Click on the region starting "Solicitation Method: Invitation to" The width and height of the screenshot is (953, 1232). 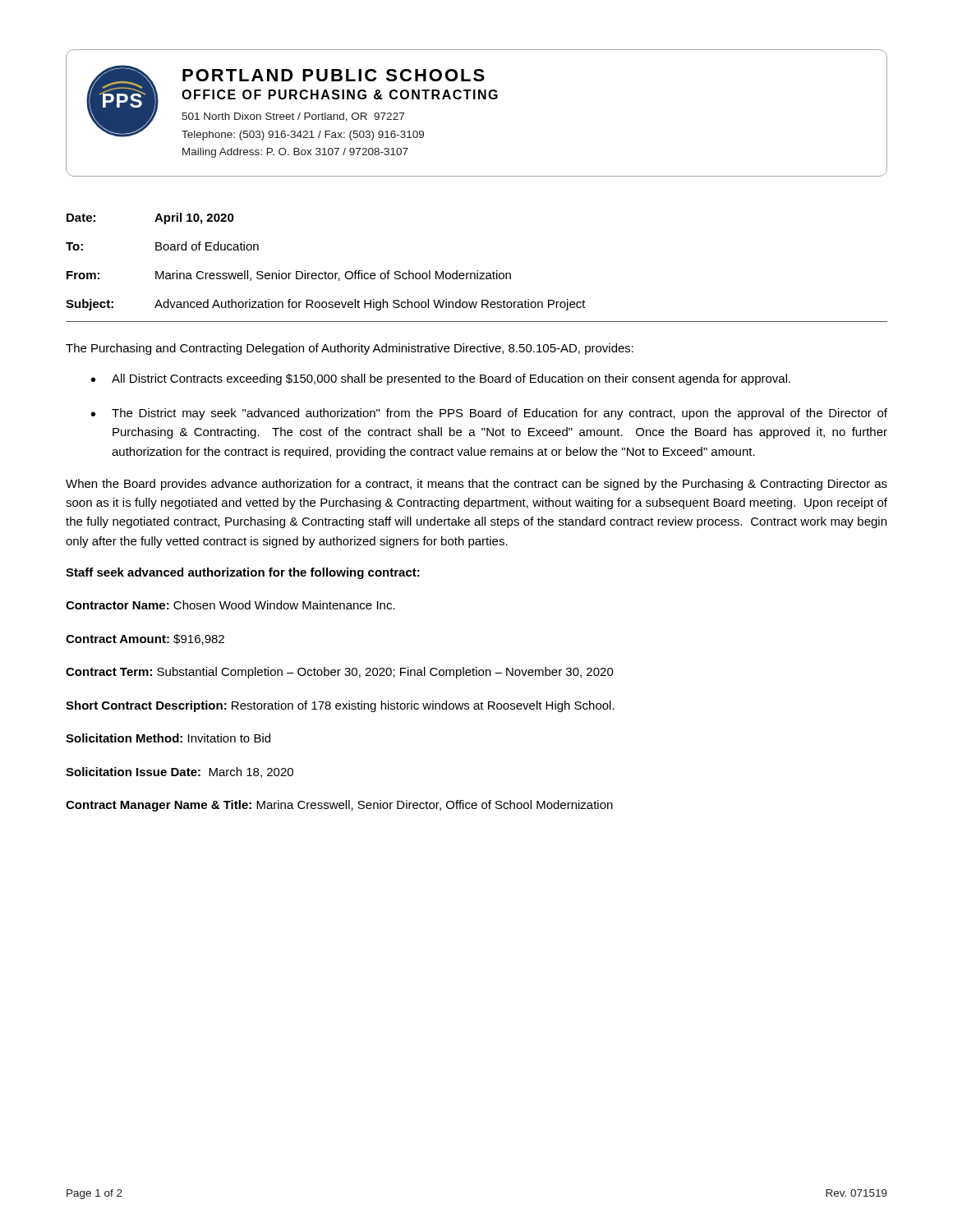click(x=168, y=738)
